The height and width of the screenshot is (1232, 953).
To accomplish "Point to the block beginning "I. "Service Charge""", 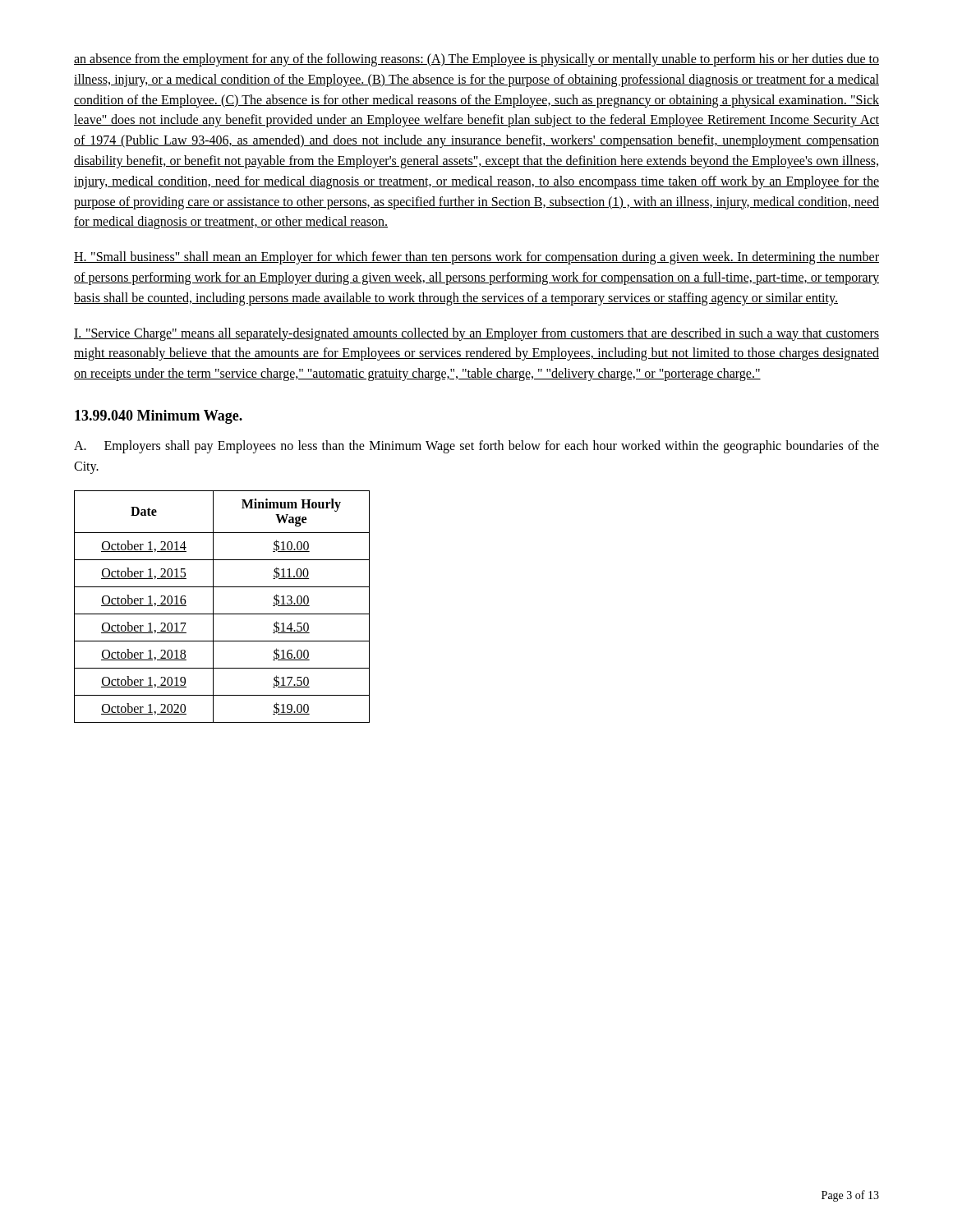I will (x=476, y=353).
